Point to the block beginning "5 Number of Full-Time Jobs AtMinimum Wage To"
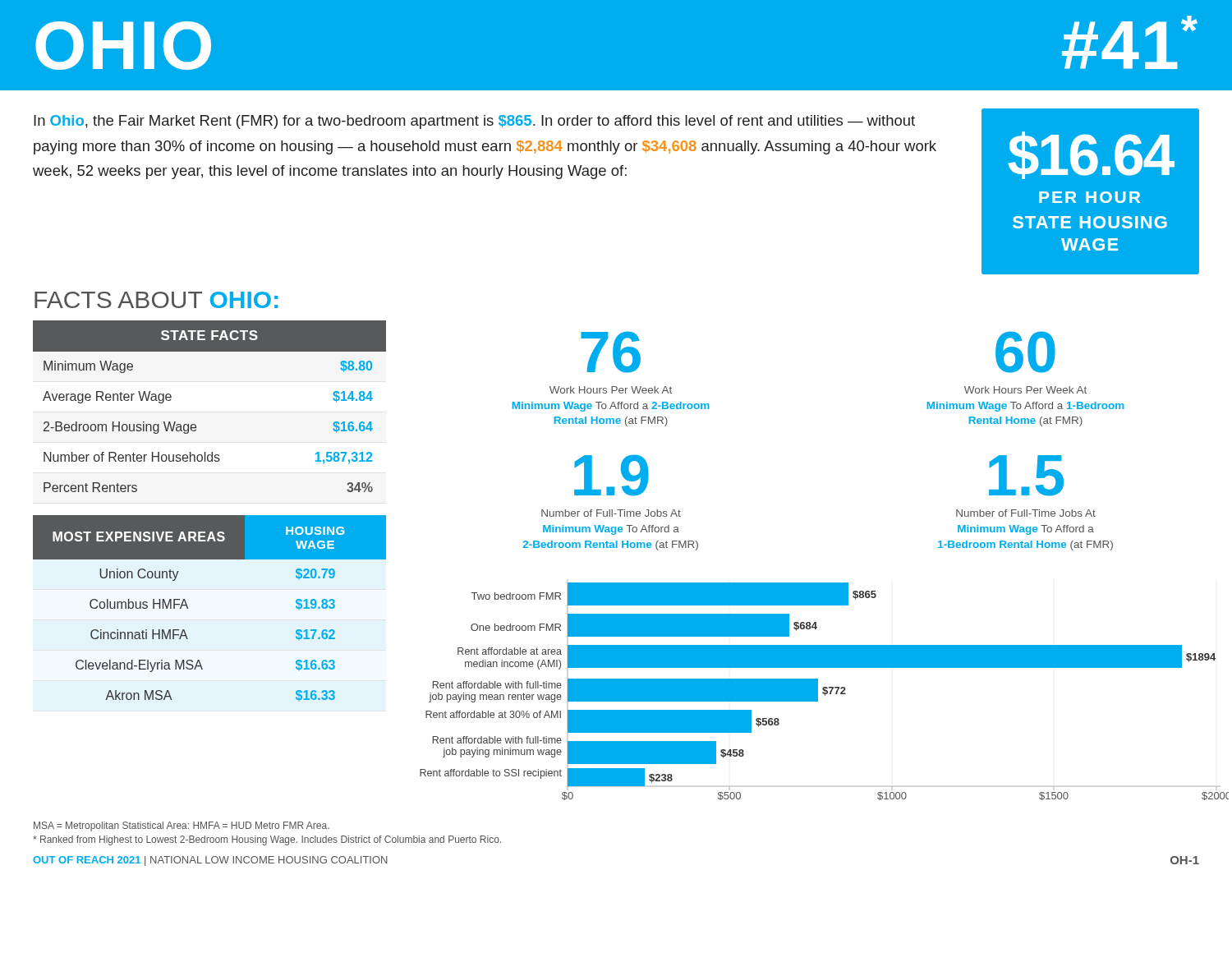Image resolution: width=1232 pixels, height=953 pixels. pyautogui.click(x=1025, y=498)
